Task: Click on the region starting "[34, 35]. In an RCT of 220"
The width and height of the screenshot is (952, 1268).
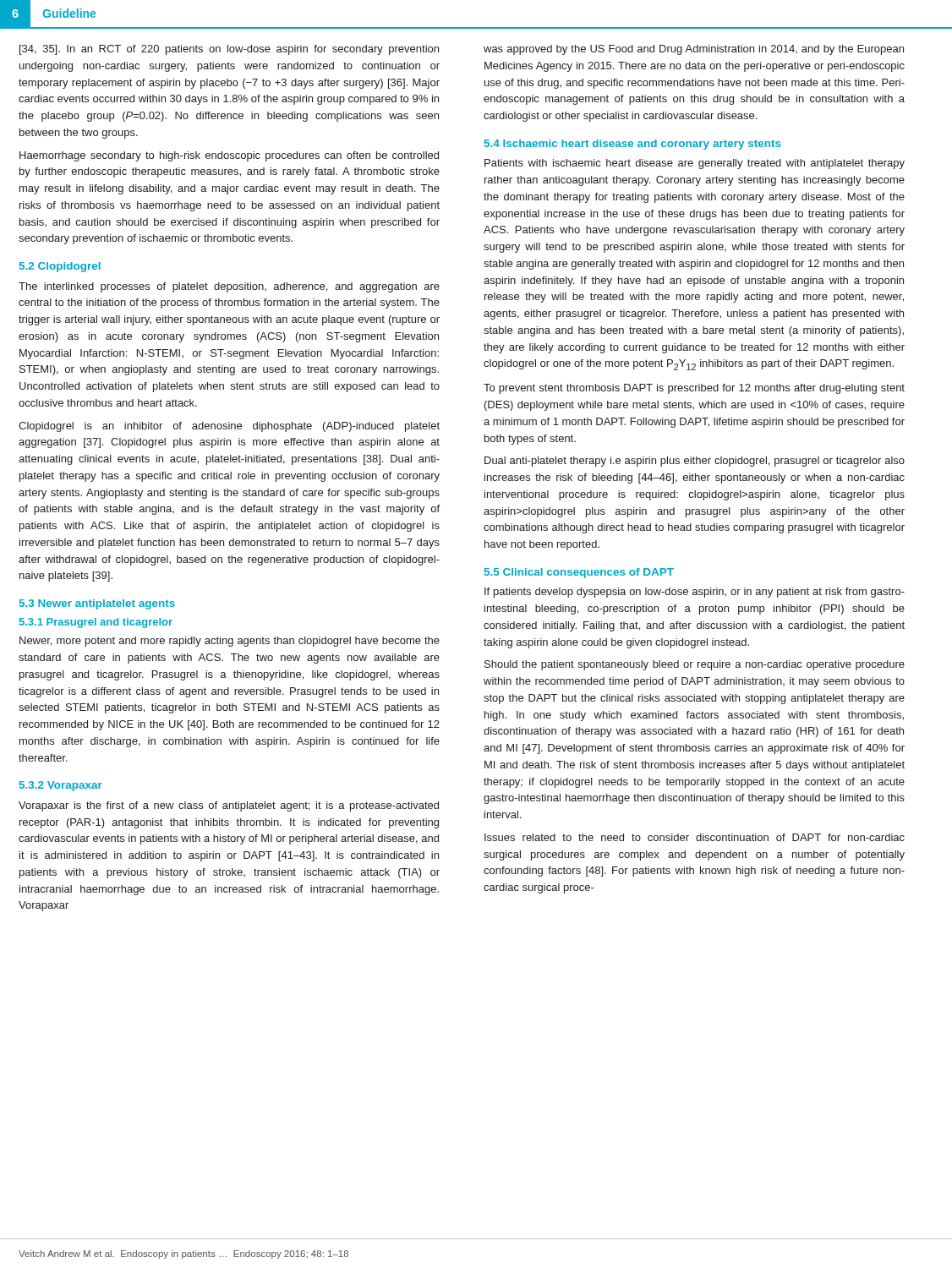Action: (x=229, y=144)
